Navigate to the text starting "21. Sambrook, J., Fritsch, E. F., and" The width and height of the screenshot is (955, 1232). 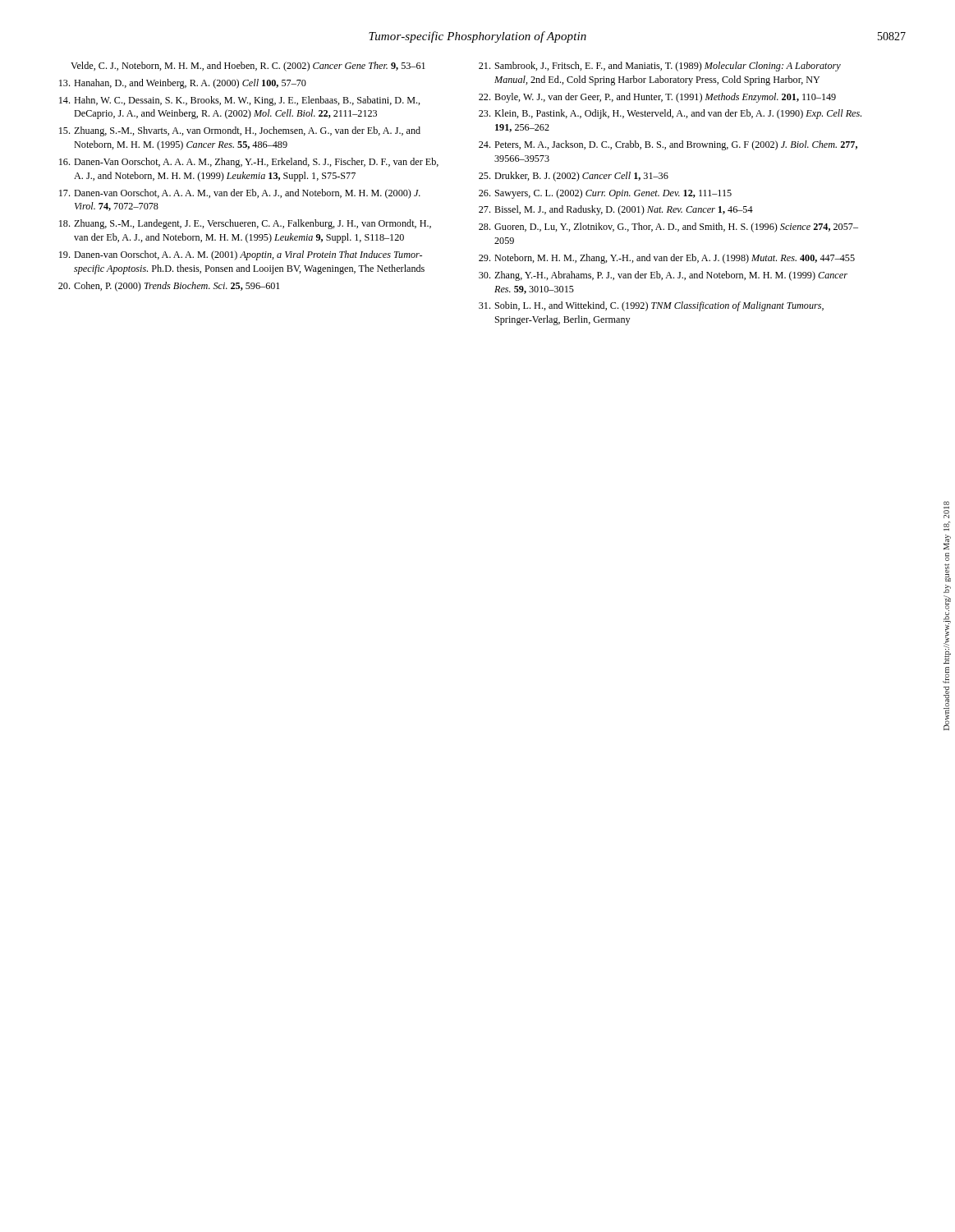pyautogui.click(x=667, y=73)
